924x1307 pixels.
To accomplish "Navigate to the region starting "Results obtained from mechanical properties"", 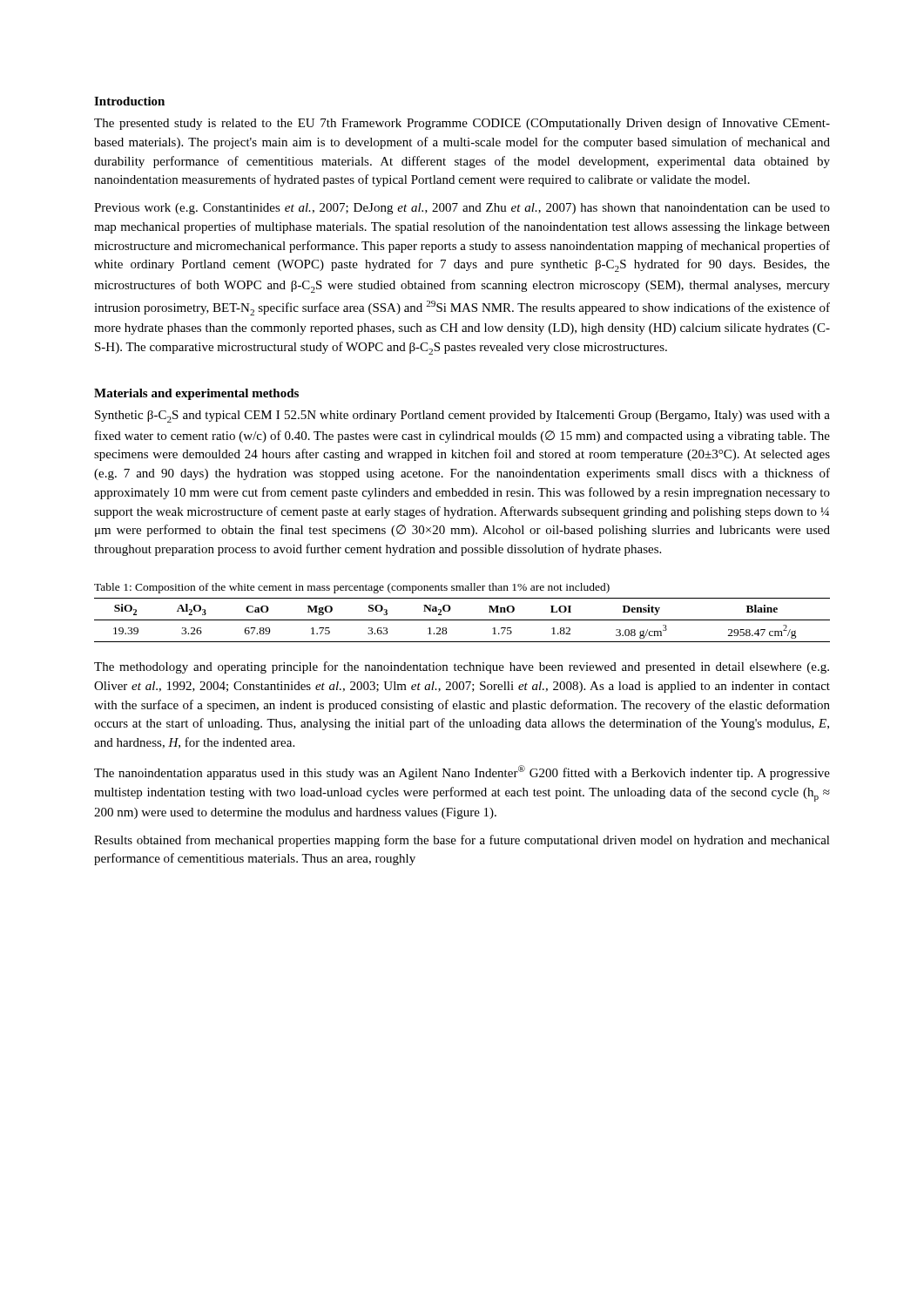I will tap(462, 849).
